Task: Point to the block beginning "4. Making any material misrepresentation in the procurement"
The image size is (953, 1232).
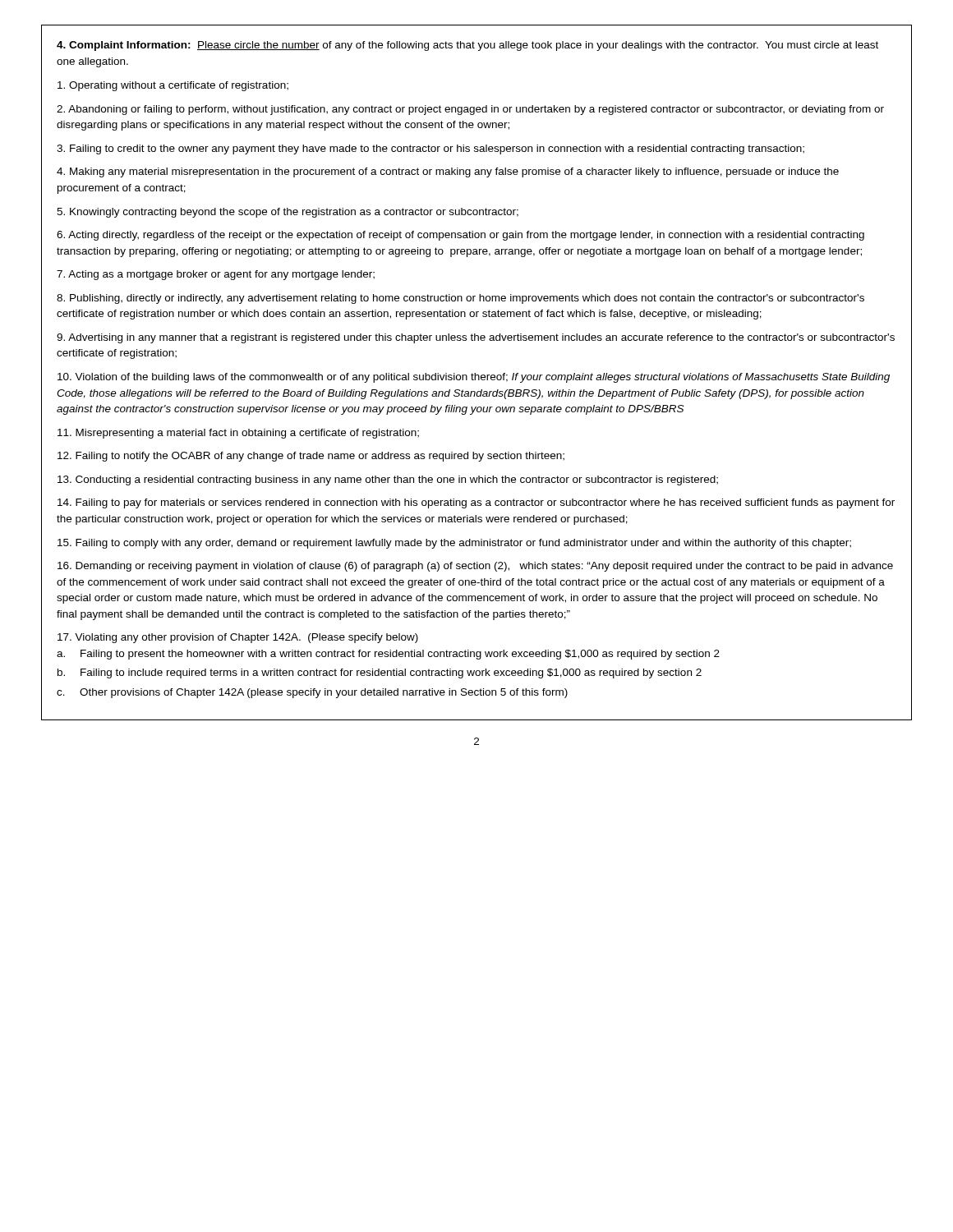Action: tap(448, 180)
